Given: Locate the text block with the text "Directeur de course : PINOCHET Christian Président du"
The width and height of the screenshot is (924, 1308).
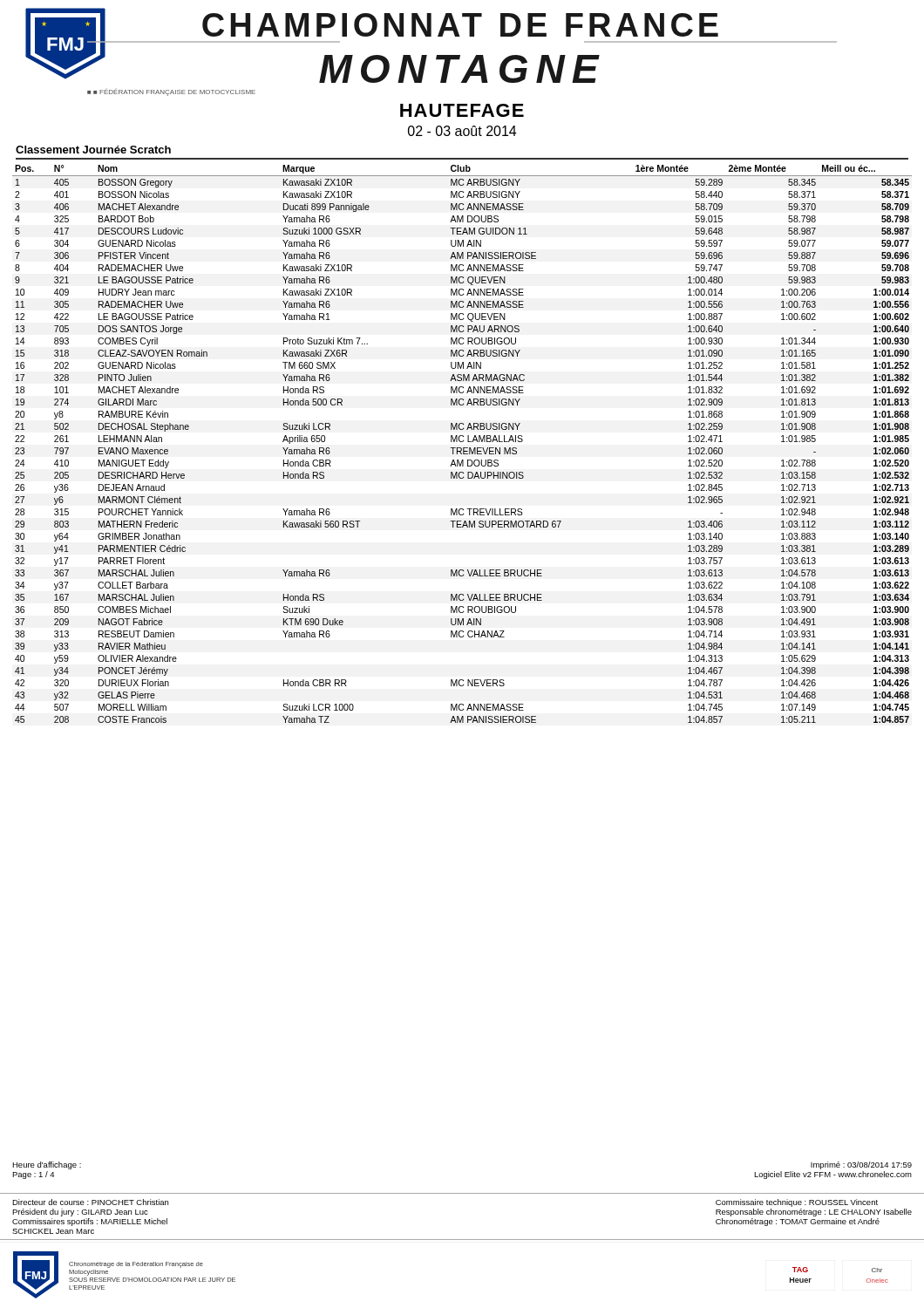Looking at the screenshot, I should point(88,1201).
